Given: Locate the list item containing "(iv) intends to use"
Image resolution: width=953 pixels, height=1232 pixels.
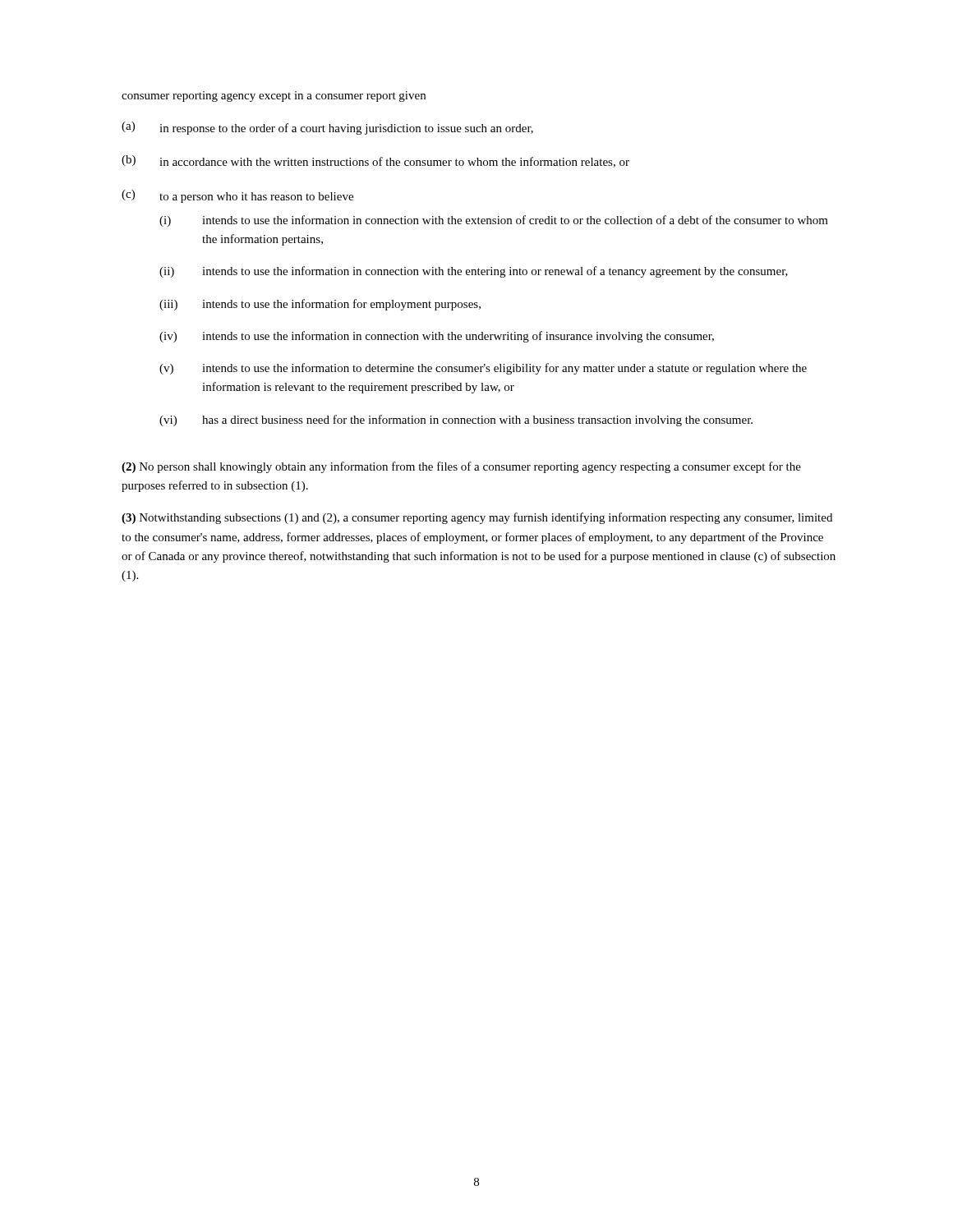Looking at the screenshot, I should tap(498, 336).
